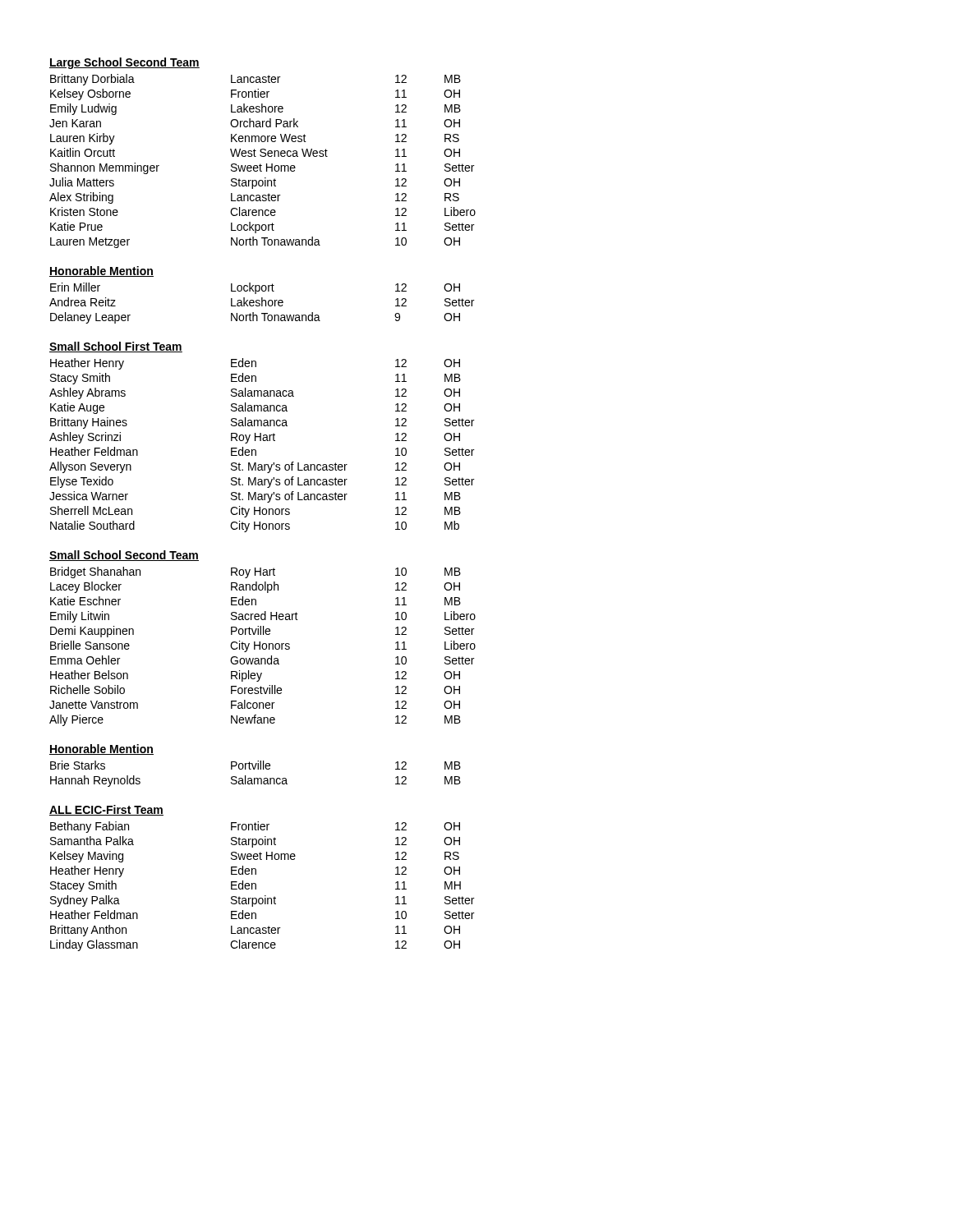Select the list item that reads "Brittany AnthonLancaster11OH"
Image resolution: width=953 pixels, height=1232 pixels.
(x=279, y=930)
